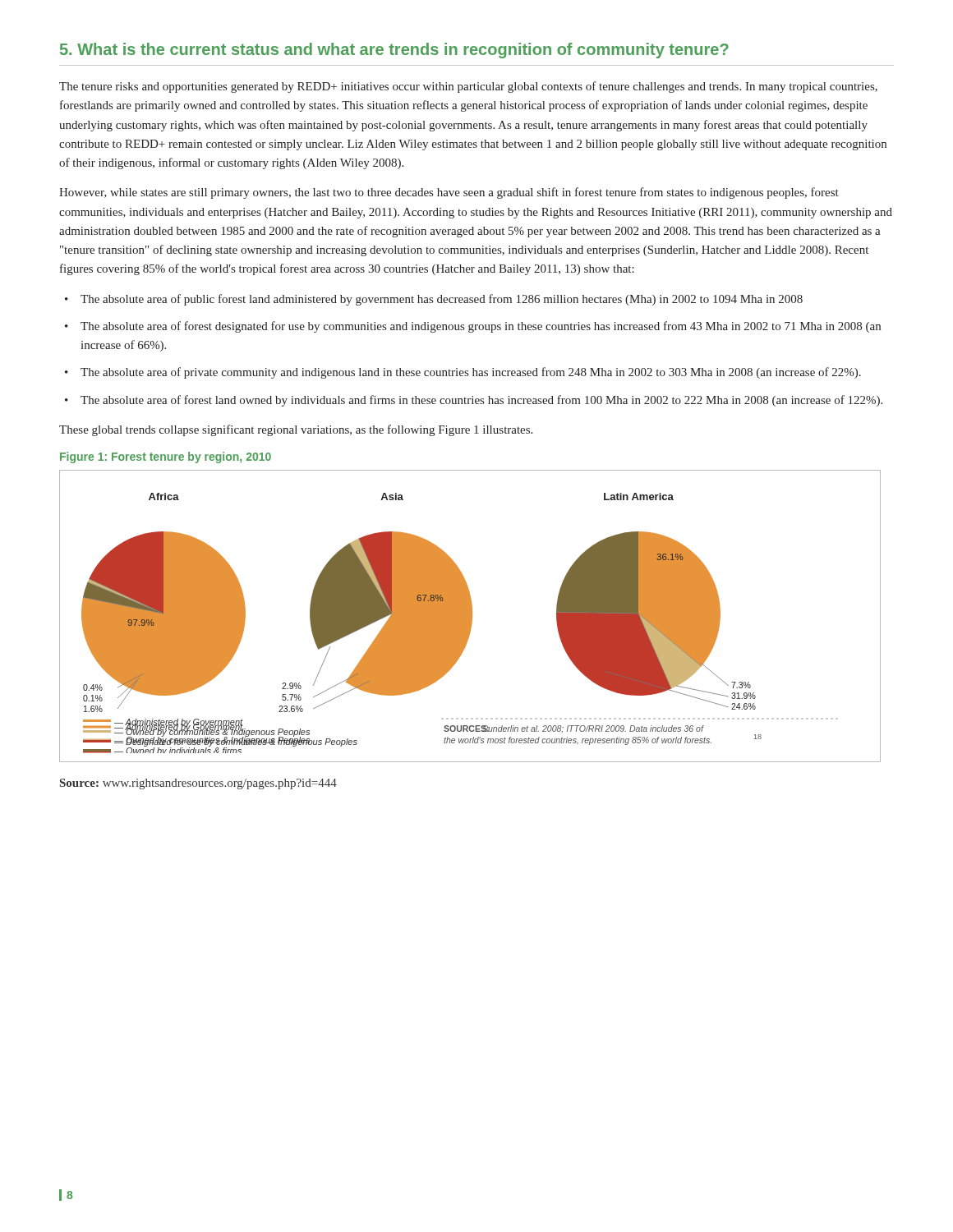Find the list item that says "The absolute area of private community and"
This screenshot has width=953, height=1232.
486,373
